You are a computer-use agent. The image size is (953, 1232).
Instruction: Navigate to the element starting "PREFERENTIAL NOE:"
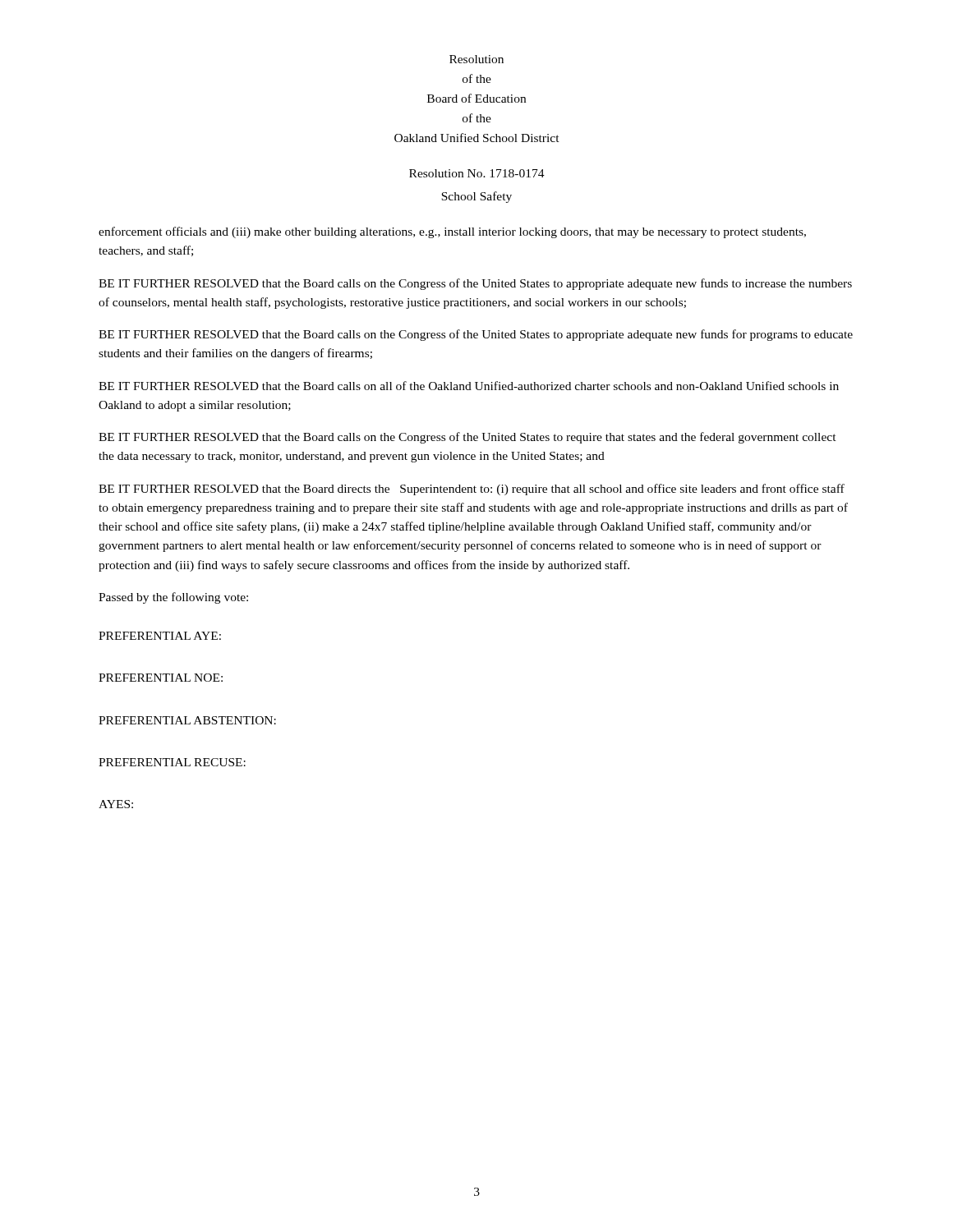point(161,677)
